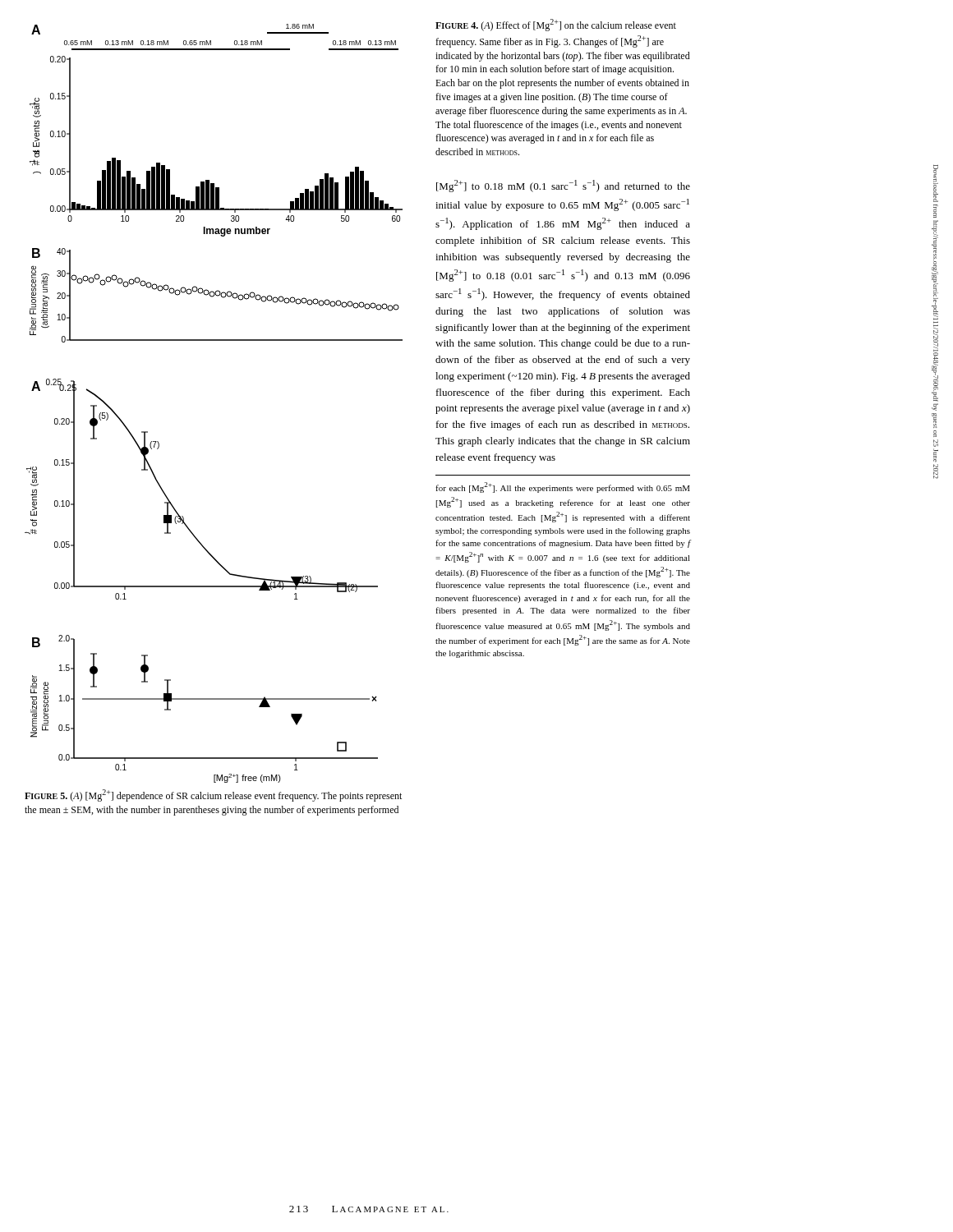The height and width of the screenshot is (1232, 953).
Task: Navigate to the region starting "FIGURE 4. (A) Effect"
Action: coord(563,88)
